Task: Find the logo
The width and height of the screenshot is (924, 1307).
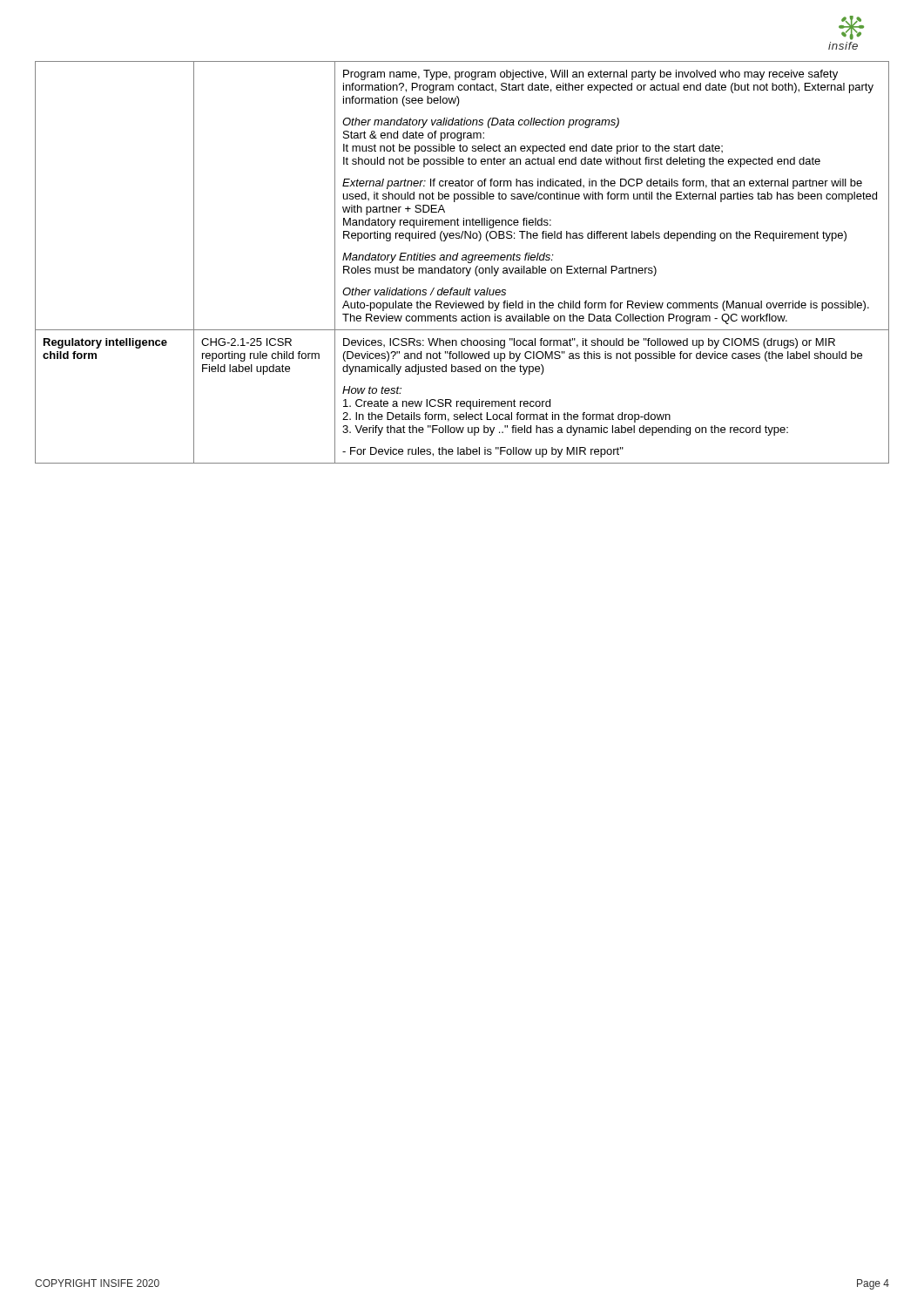Action: coord(854,37)
